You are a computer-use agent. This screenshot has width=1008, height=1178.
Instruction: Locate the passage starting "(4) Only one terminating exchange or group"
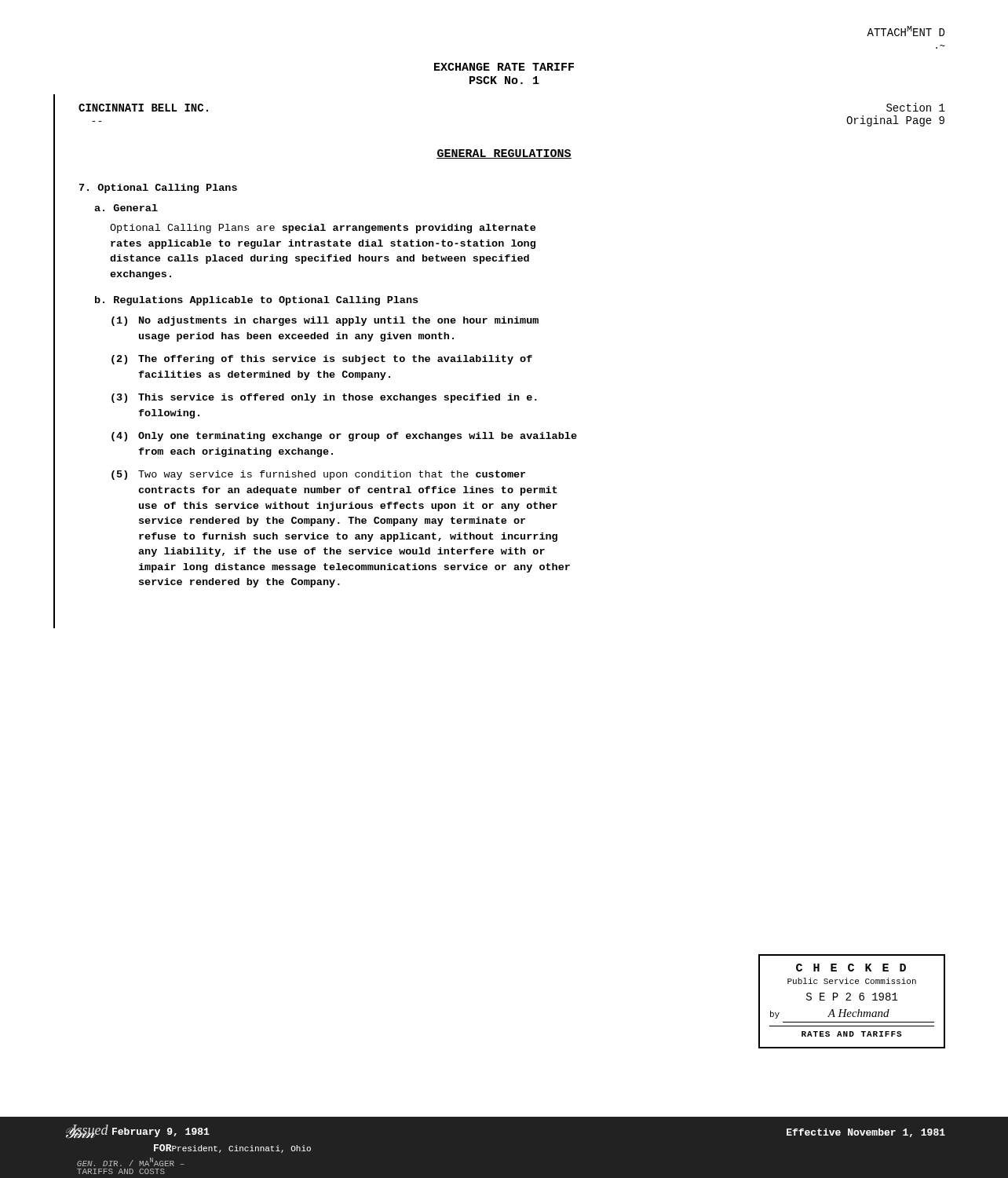[528, 444]
